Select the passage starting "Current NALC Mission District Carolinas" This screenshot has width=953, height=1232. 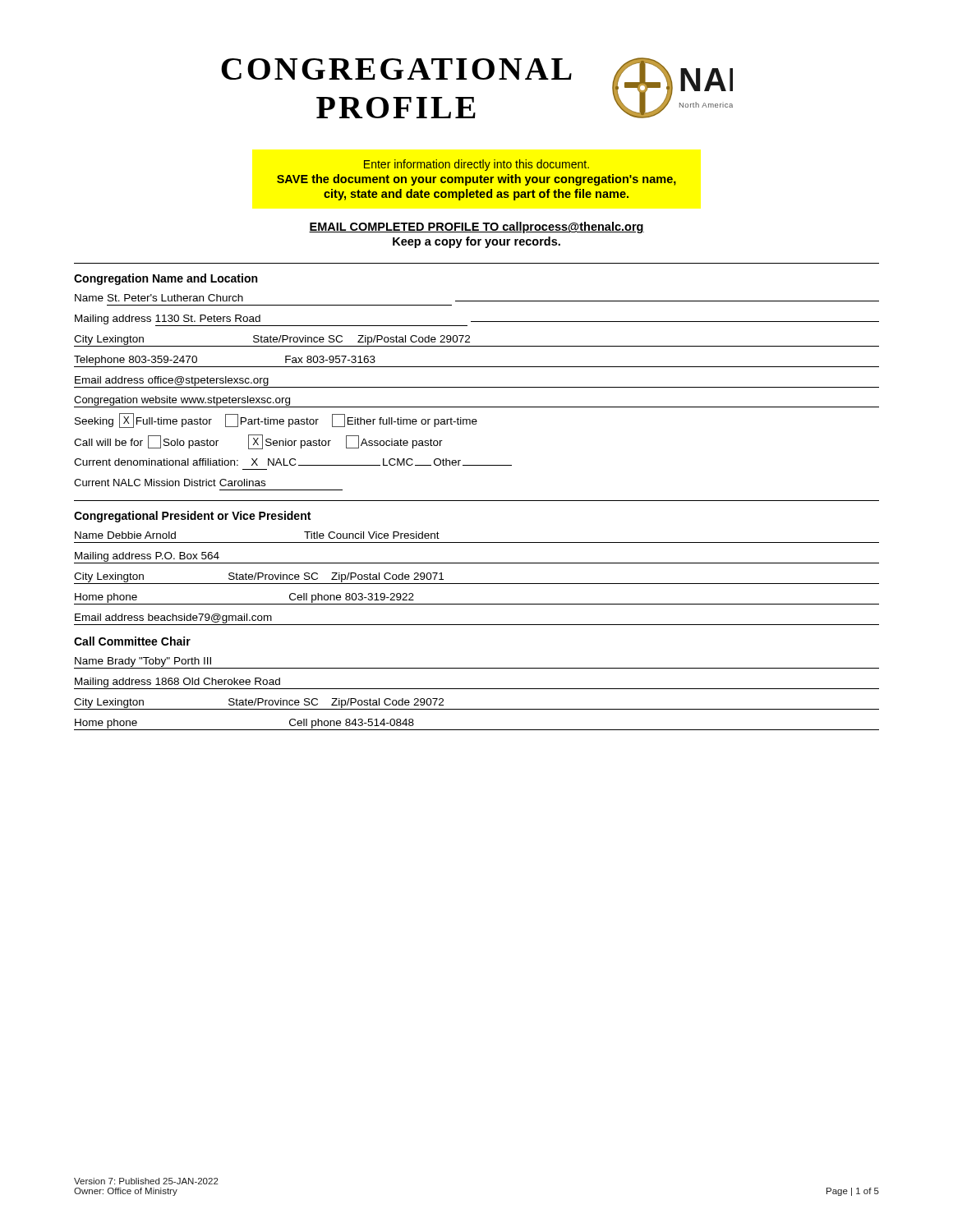[x=208, y=484]
